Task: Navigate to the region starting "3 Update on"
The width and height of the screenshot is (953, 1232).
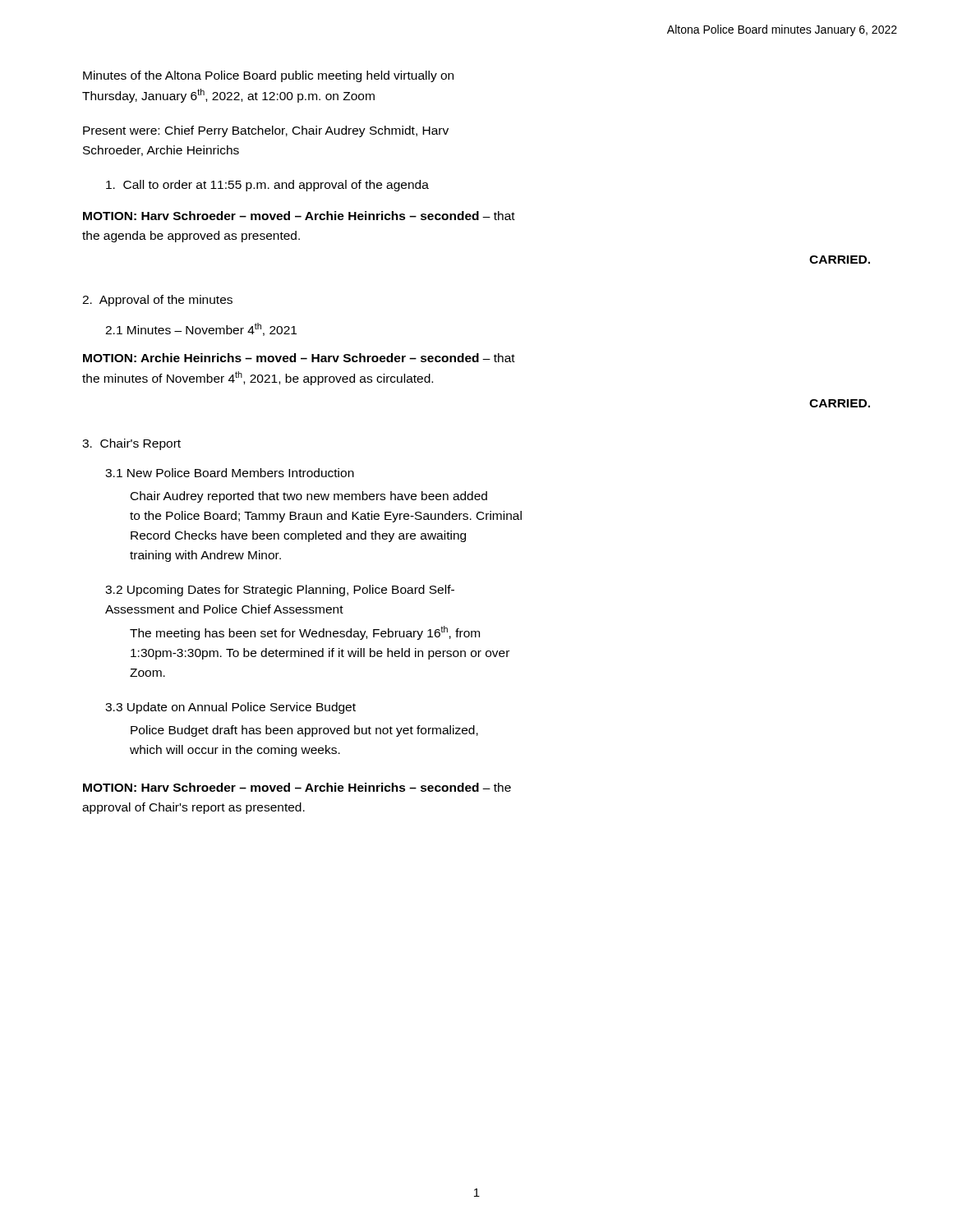Action: pos(488,729)
